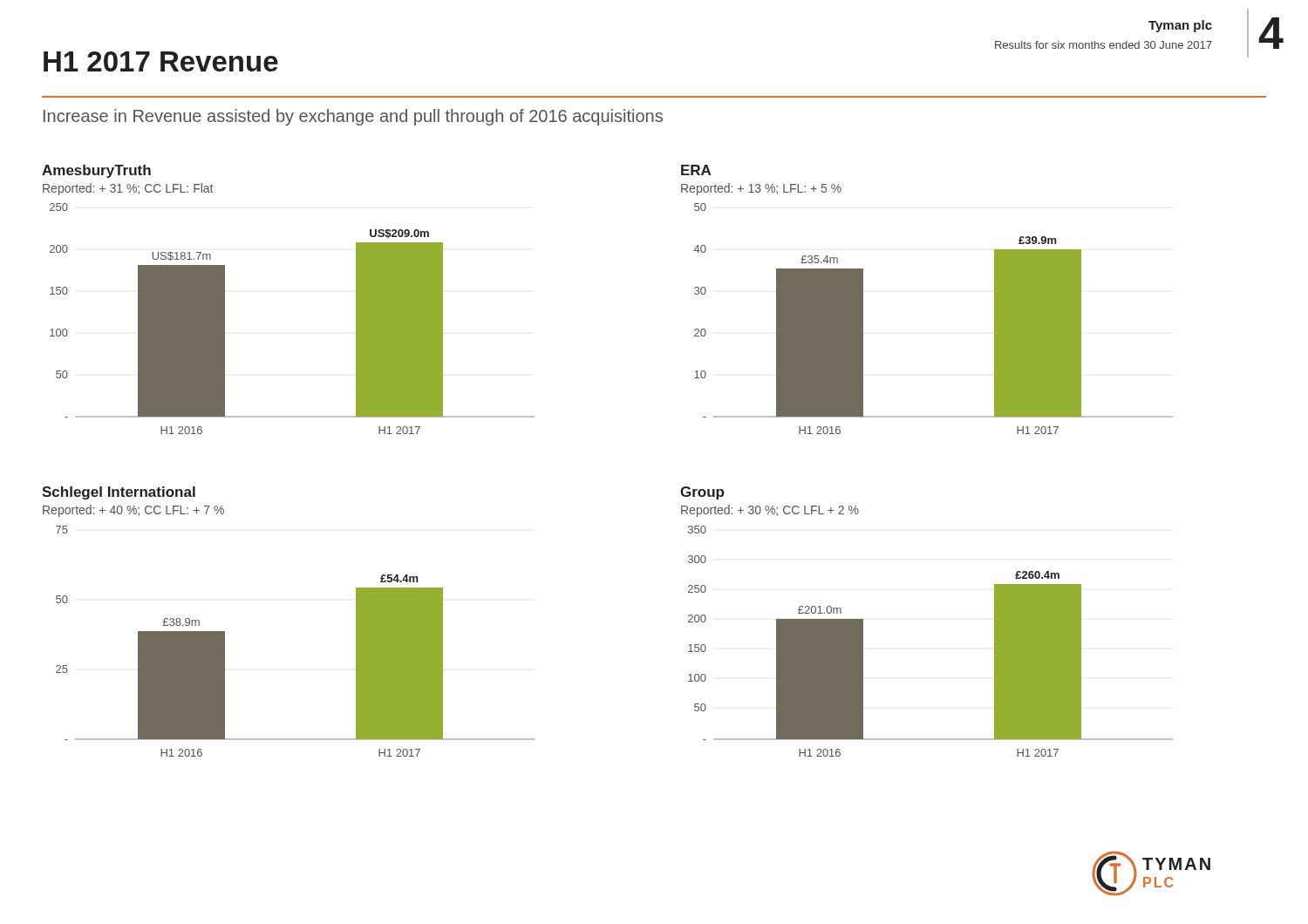Locate the logo
Image resolution: width=1308 pixels, height=924 pixels.
point(1179,875)
